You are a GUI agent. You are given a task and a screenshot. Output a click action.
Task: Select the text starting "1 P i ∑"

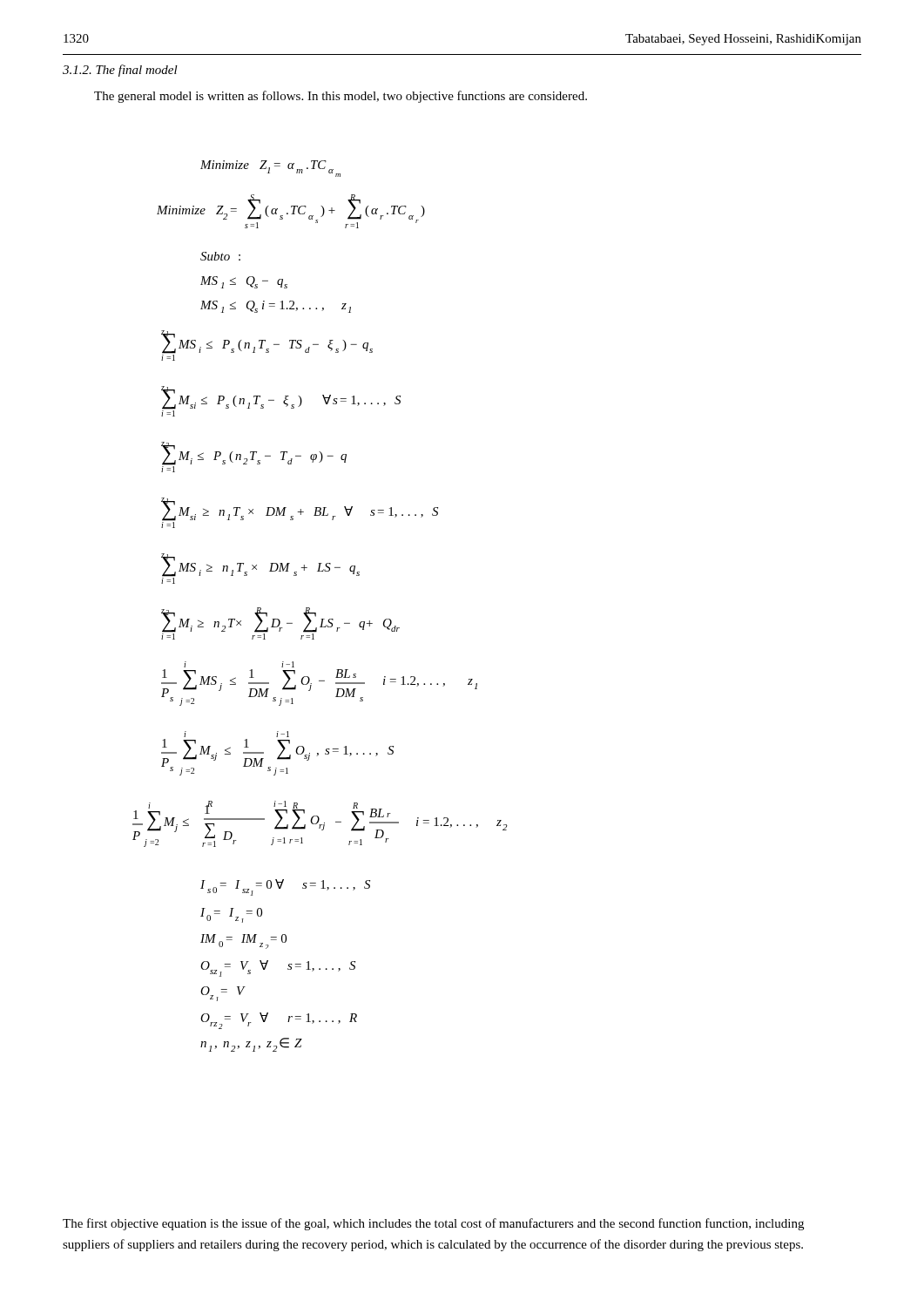(x=472, y=826)
